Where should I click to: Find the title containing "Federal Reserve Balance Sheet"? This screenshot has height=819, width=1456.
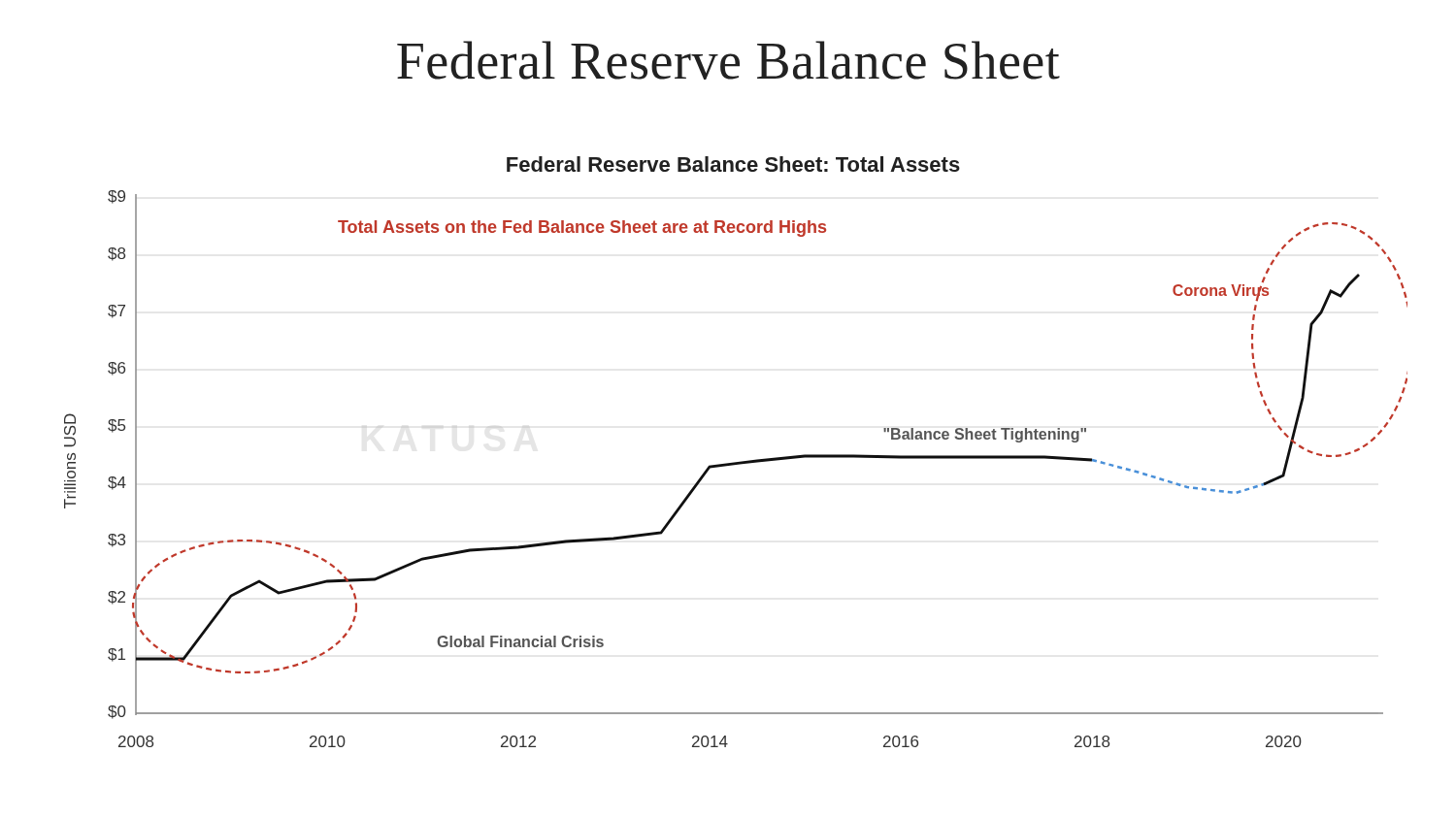[x=728, y=61]
